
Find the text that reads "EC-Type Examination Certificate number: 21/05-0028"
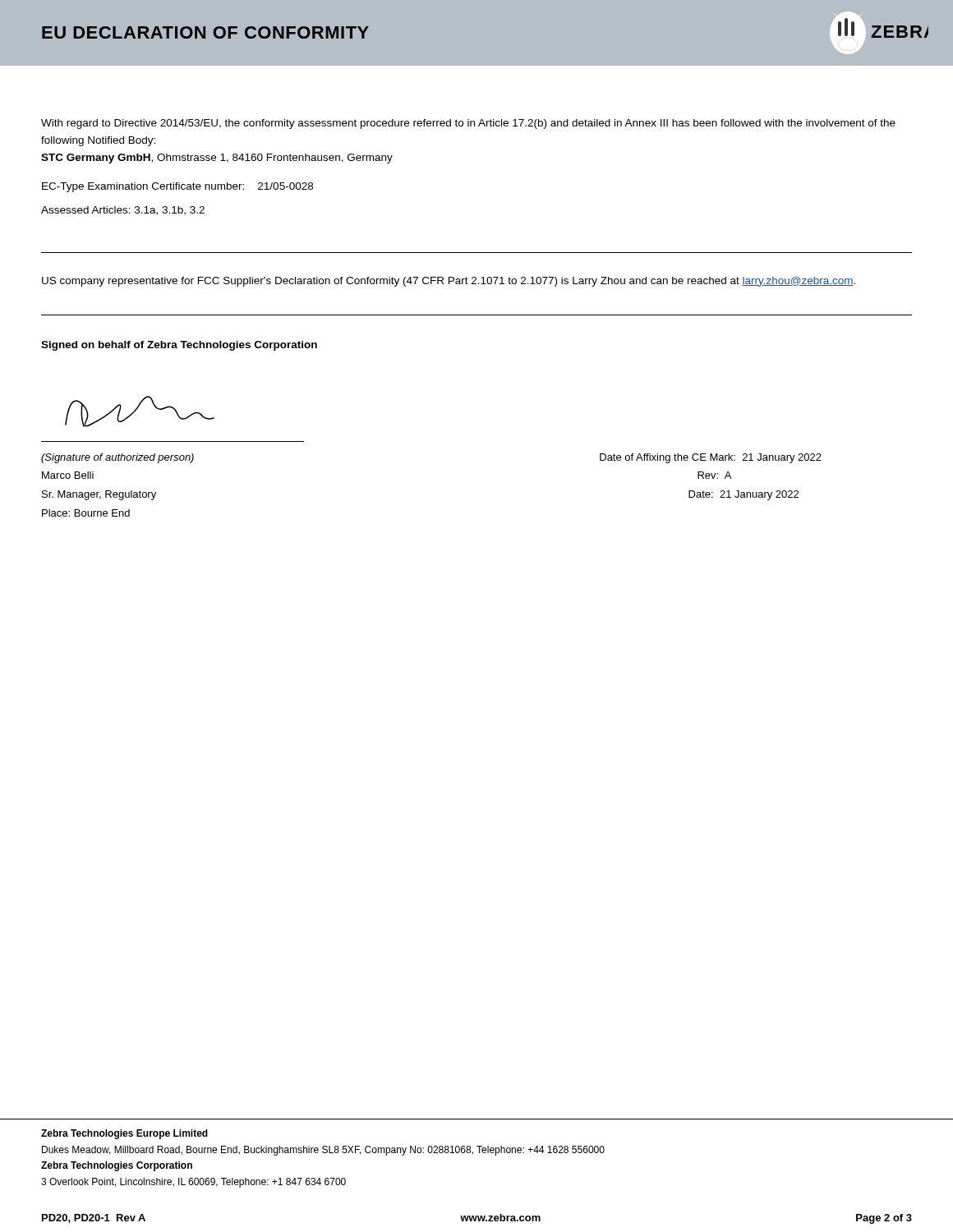click(177, 186)
